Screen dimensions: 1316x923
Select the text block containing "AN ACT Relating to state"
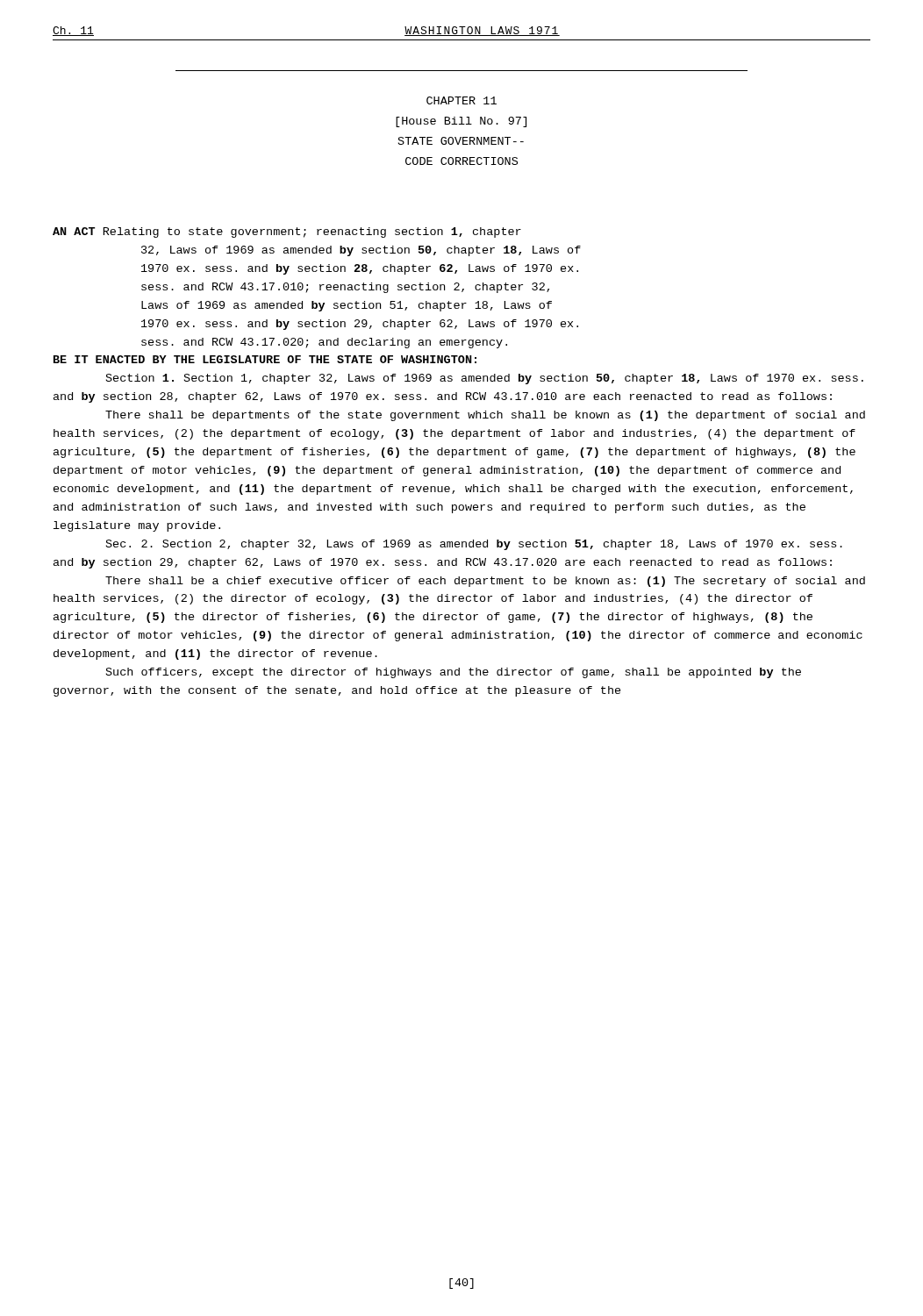(x=462, y=462)
